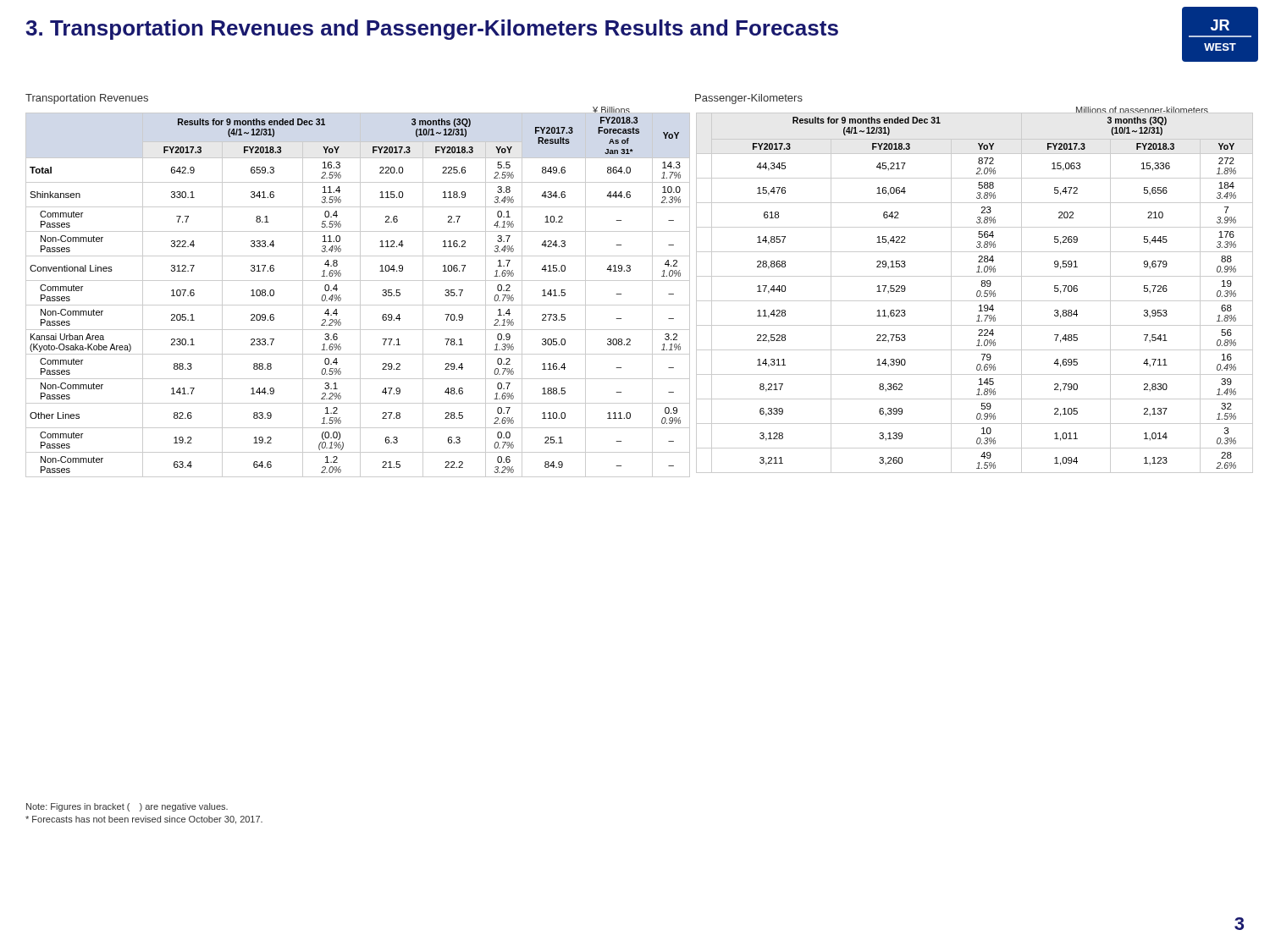Click where it says "Millions of passenger-kilometers"
Image resolution: width=1270 pixels, height=952 pixels.
1142,110
